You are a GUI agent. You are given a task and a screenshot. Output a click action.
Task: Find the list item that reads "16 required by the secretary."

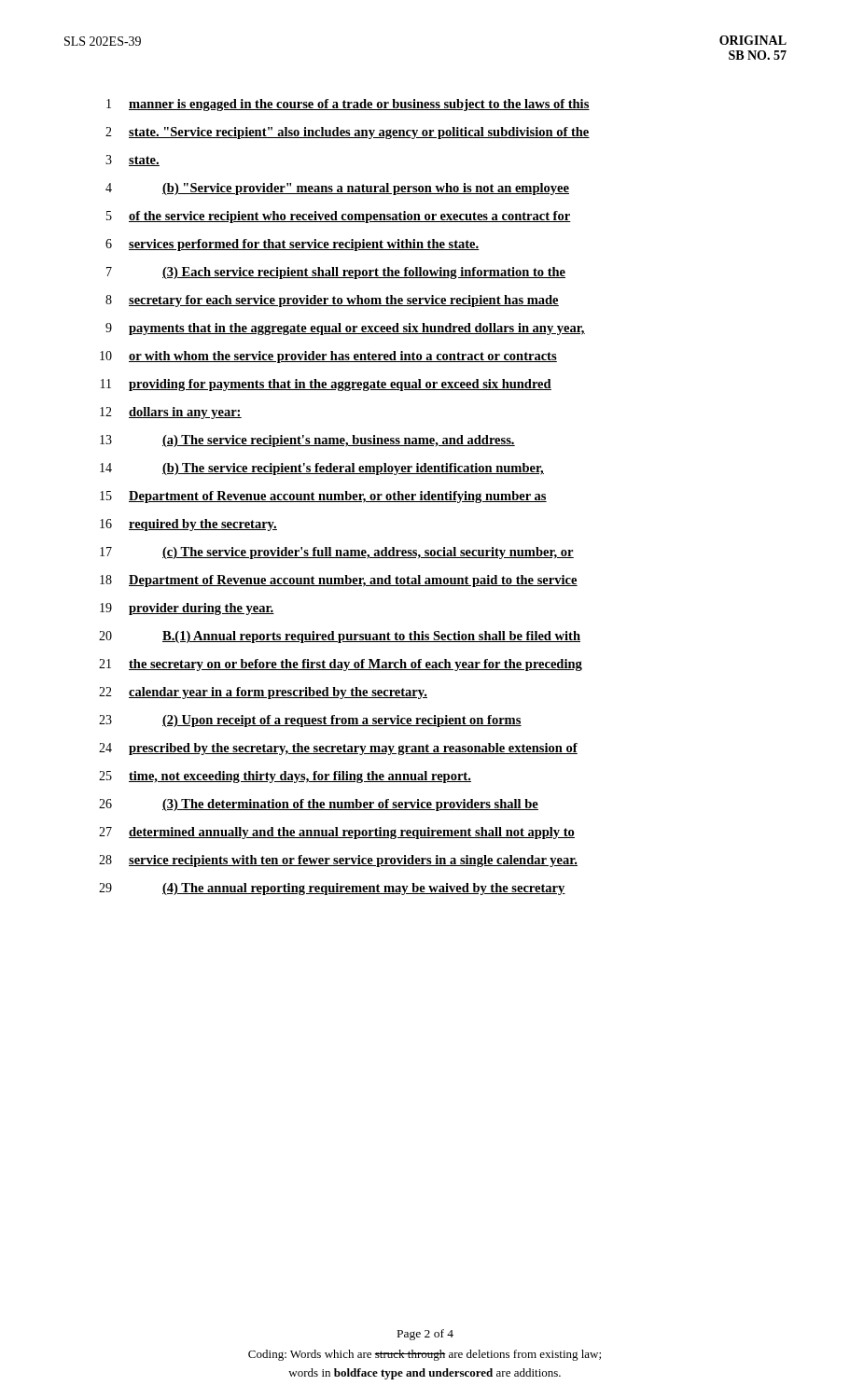[x=188, y=525]
